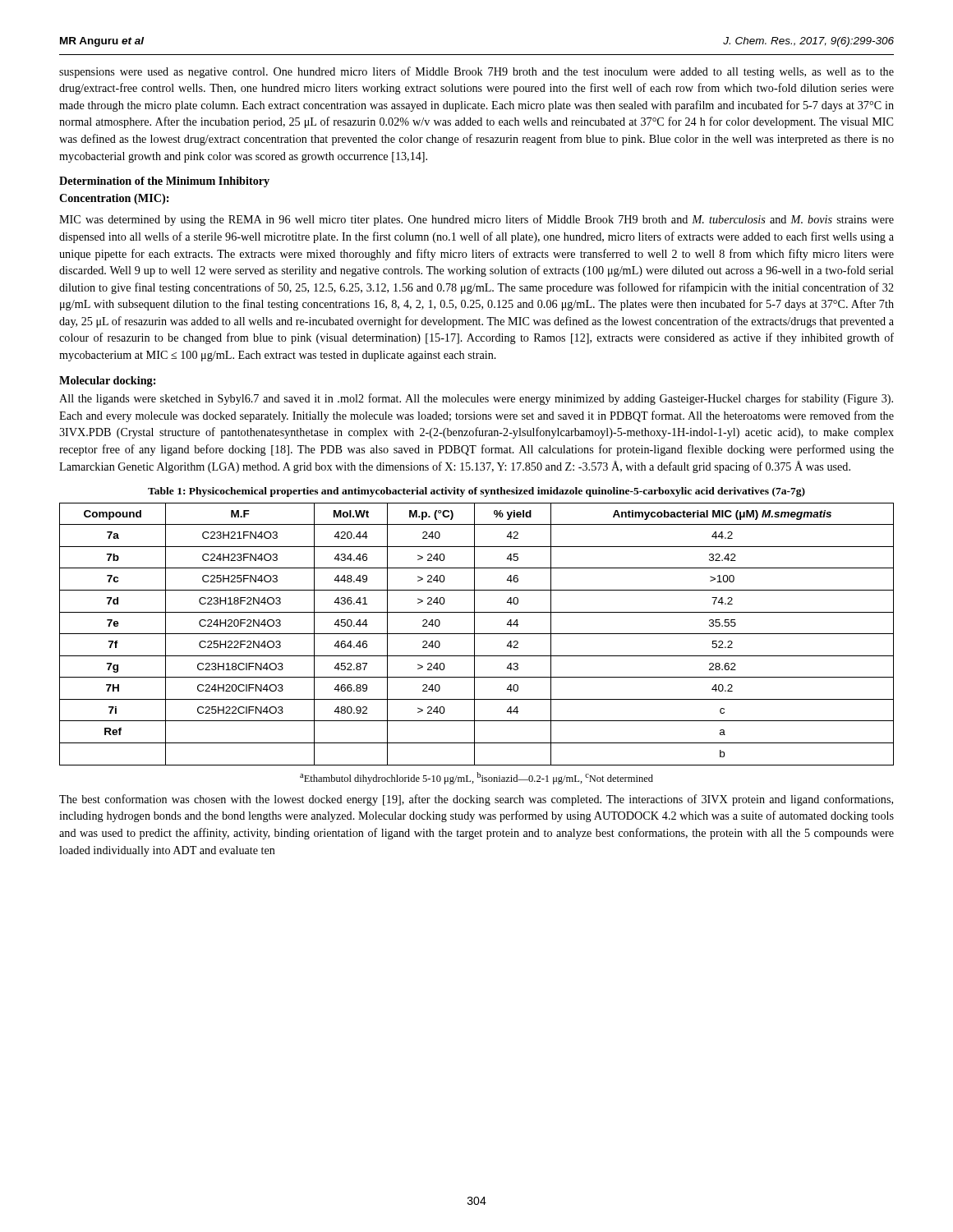Click on the table containing "> 240"
This screenshot has width=953, height=1232.
[476, 634]
